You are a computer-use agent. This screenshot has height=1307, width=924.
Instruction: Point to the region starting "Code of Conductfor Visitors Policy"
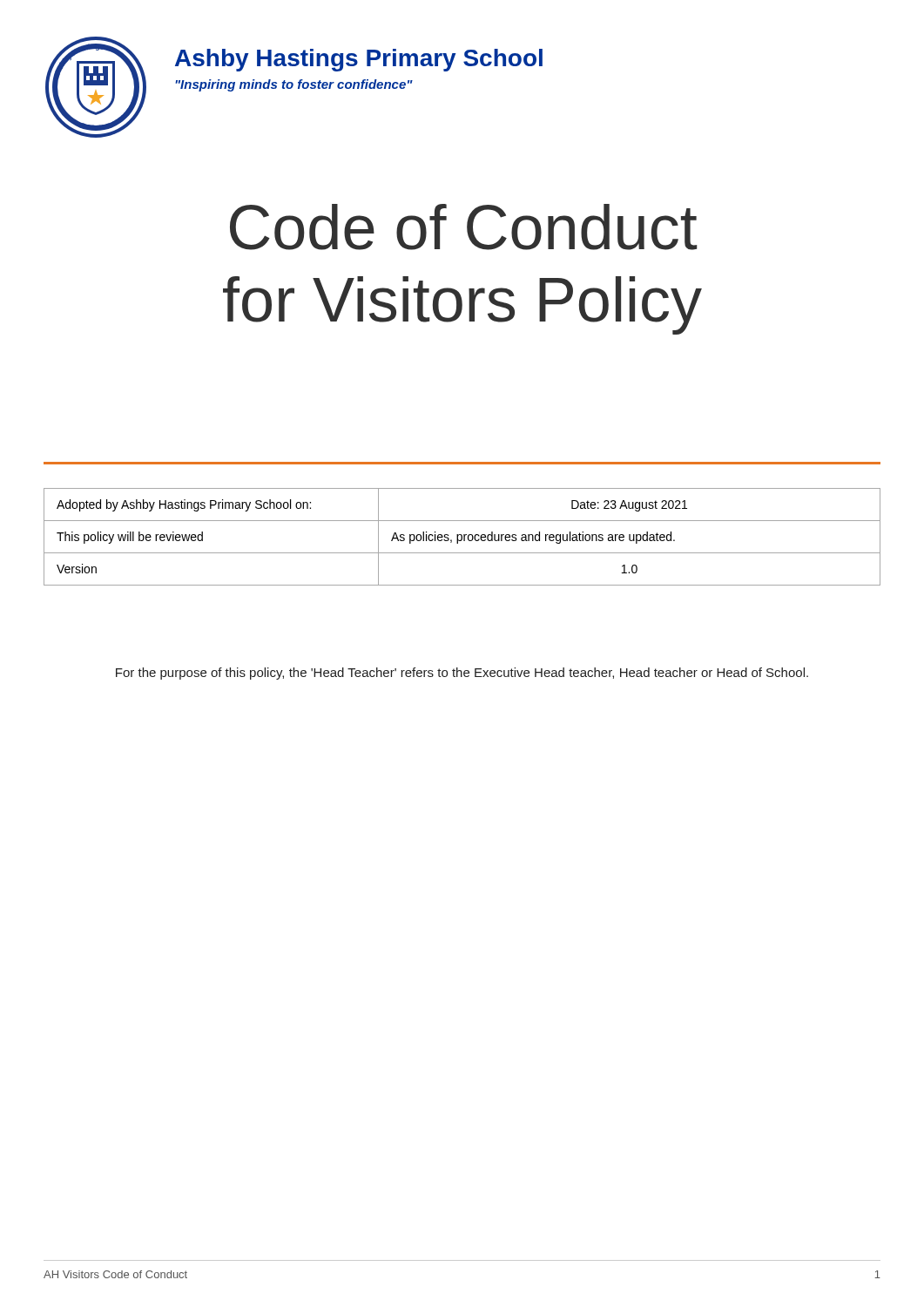click(462, 264)
